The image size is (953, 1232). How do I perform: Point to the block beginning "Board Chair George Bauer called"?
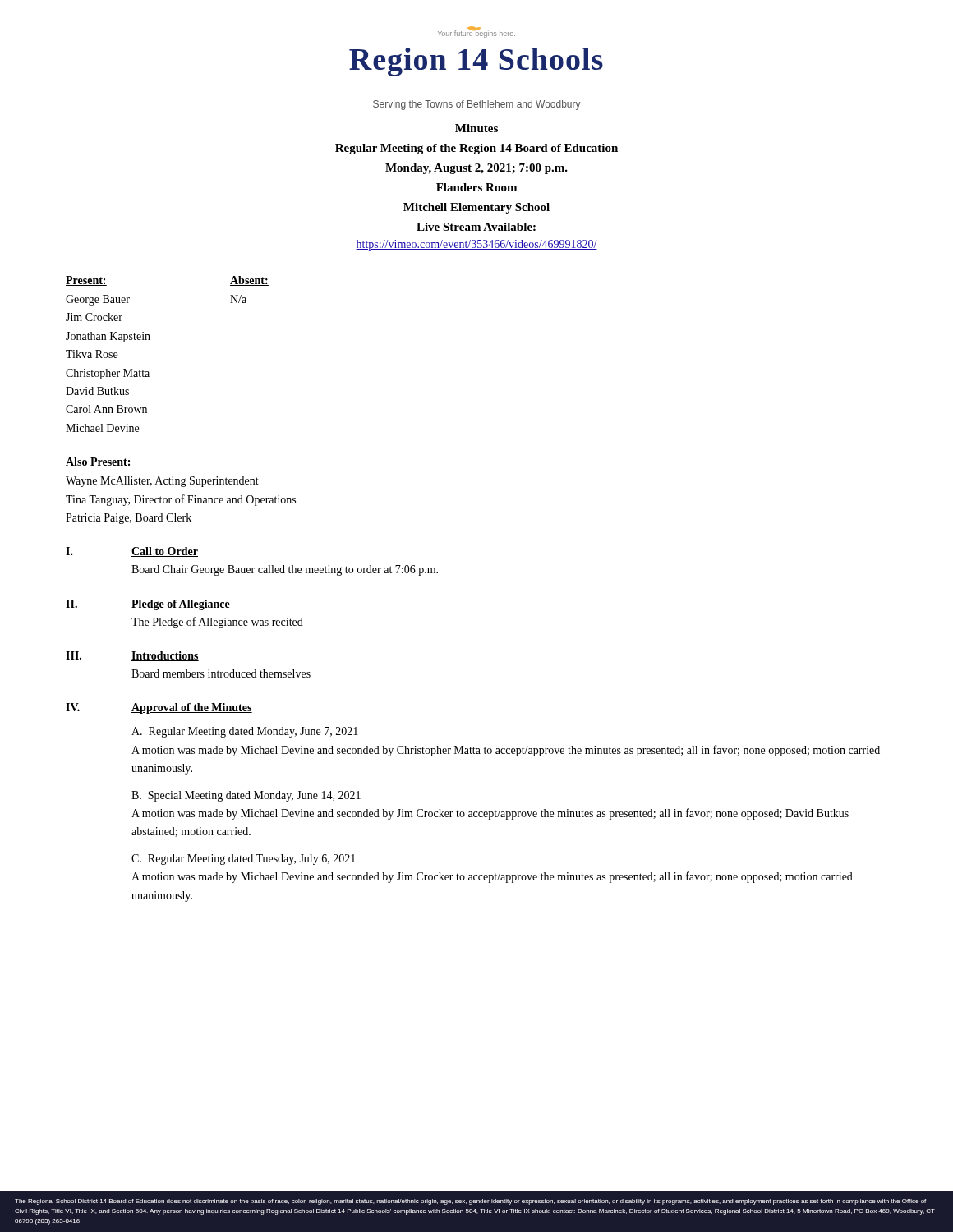tap(285, 570)
